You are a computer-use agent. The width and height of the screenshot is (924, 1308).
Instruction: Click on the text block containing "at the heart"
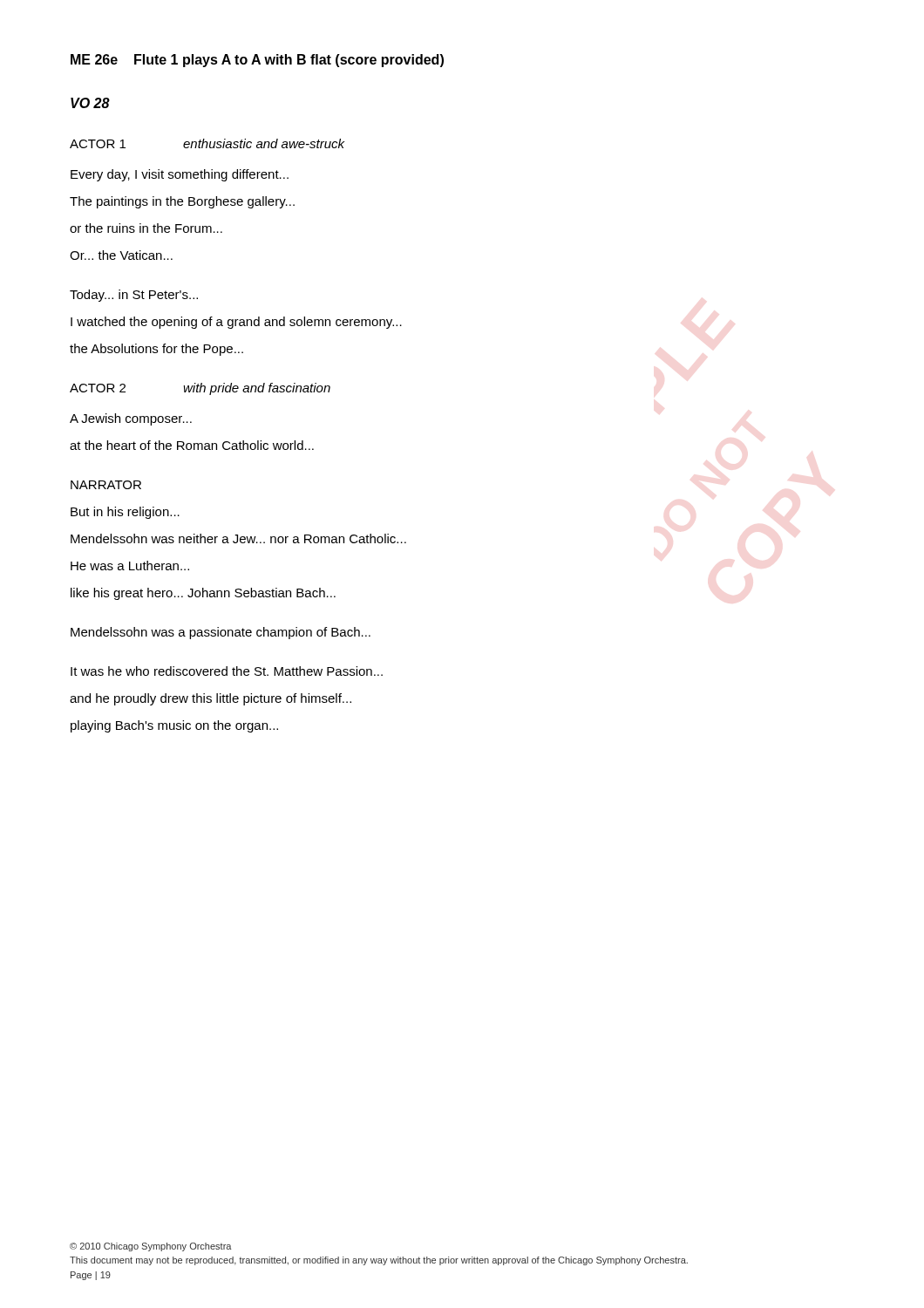(x=192, y=445)
